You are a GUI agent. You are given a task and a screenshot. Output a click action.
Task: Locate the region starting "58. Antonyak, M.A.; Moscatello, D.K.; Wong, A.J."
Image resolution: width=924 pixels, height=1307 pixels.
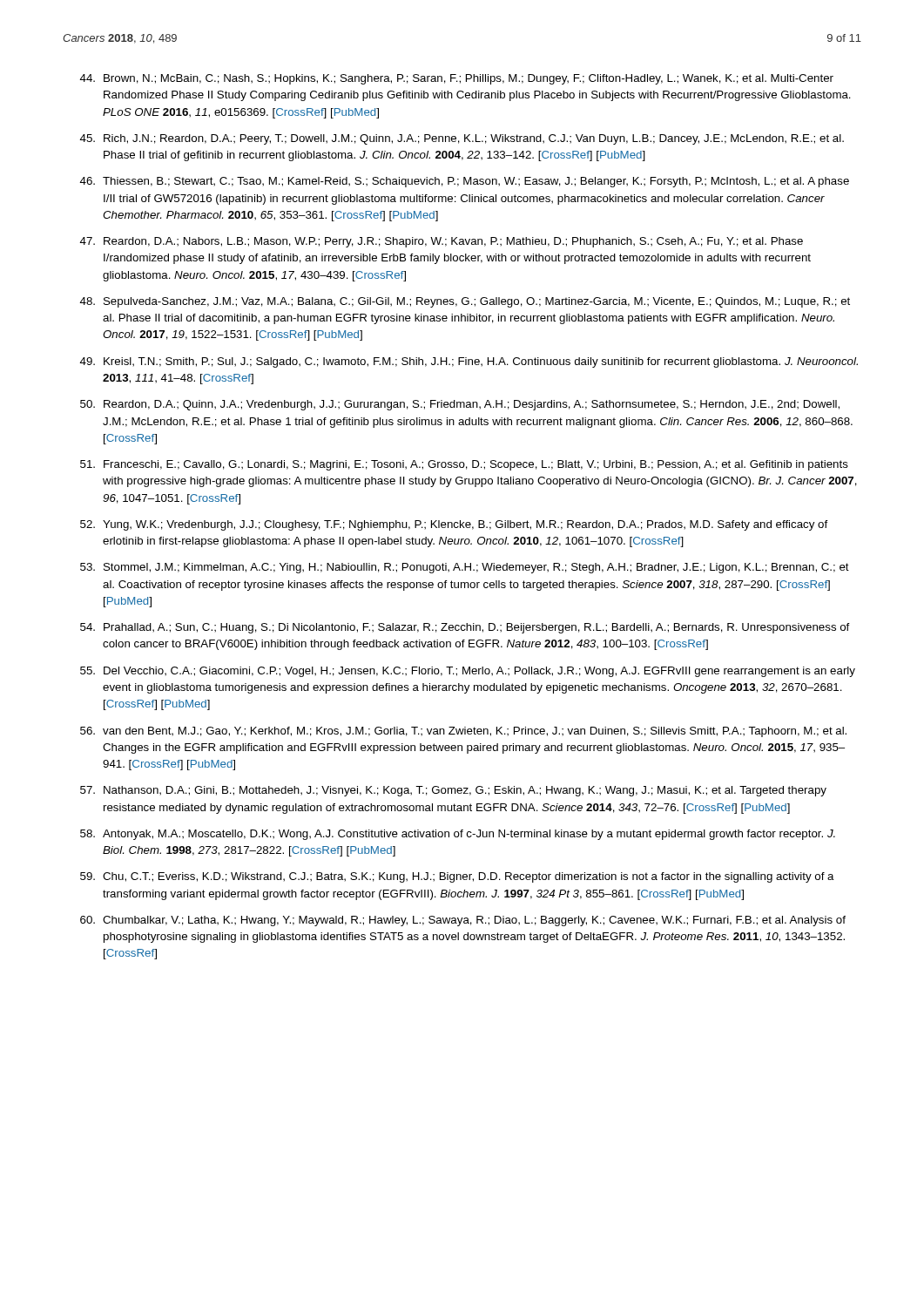pos(462,842)
